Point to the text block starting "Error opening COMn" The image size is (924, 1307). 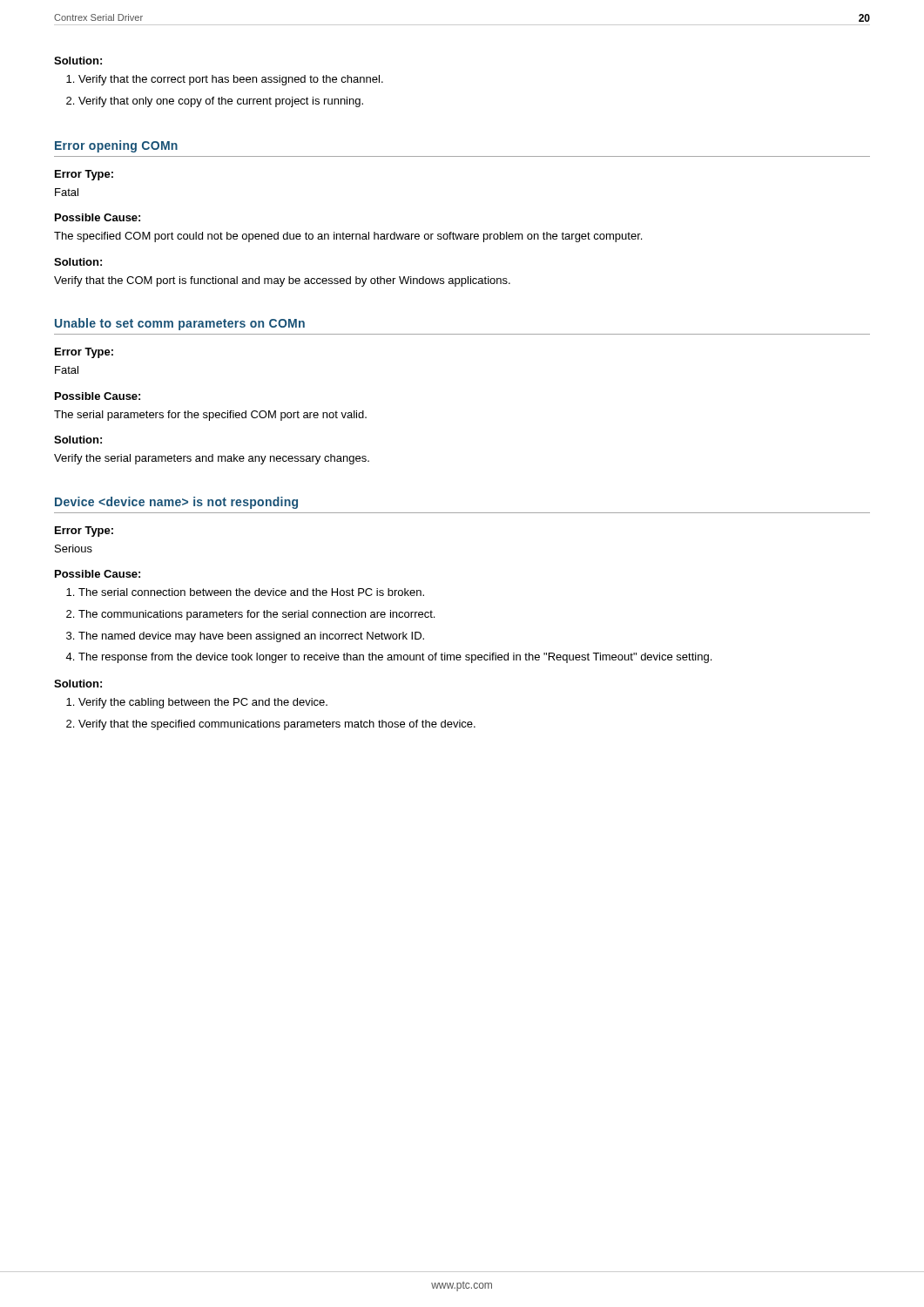[x=116, y=145]
